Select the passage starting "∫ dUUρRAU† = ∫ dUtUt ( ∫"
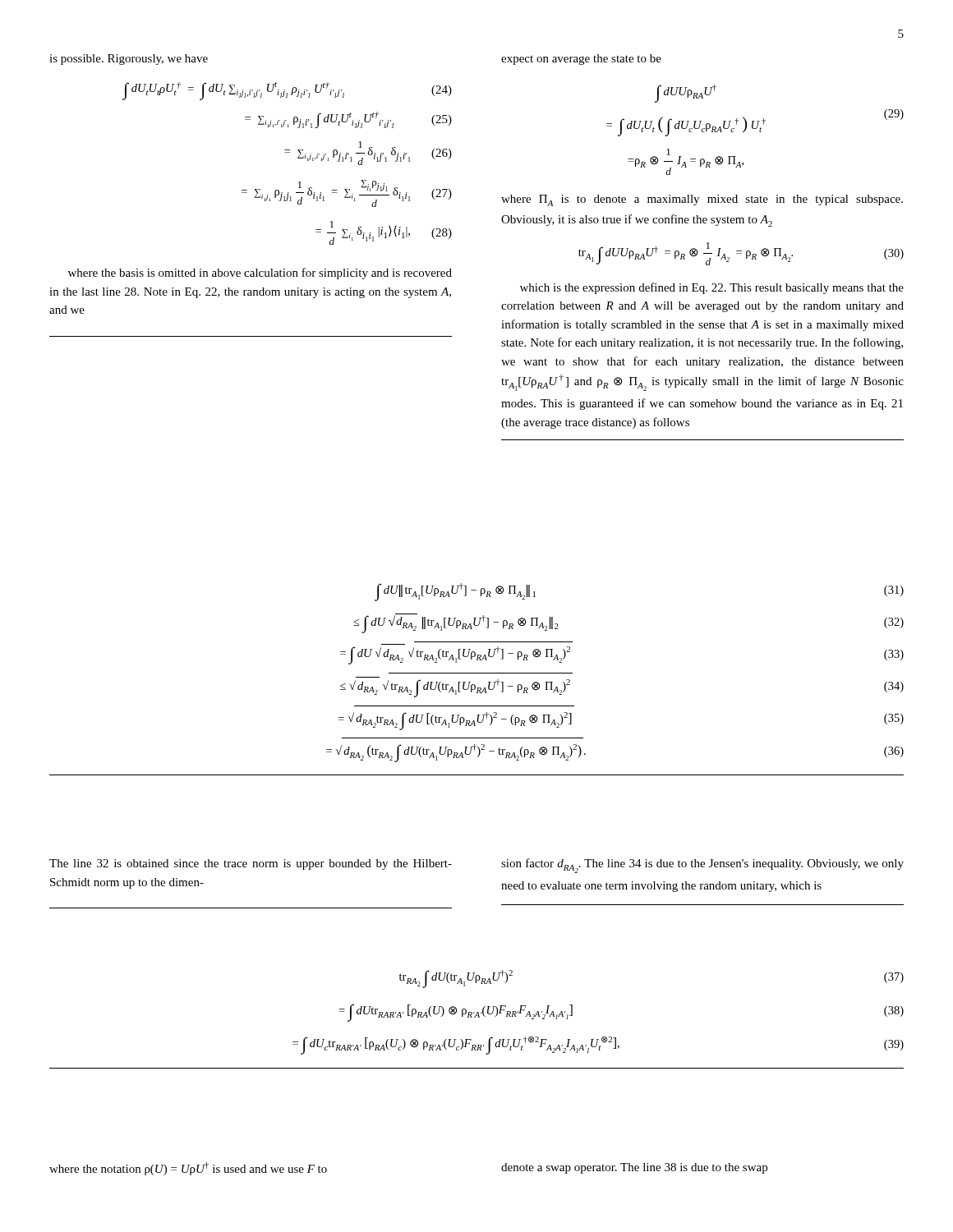Screen dimensions: 1232x953 point(702,129)
